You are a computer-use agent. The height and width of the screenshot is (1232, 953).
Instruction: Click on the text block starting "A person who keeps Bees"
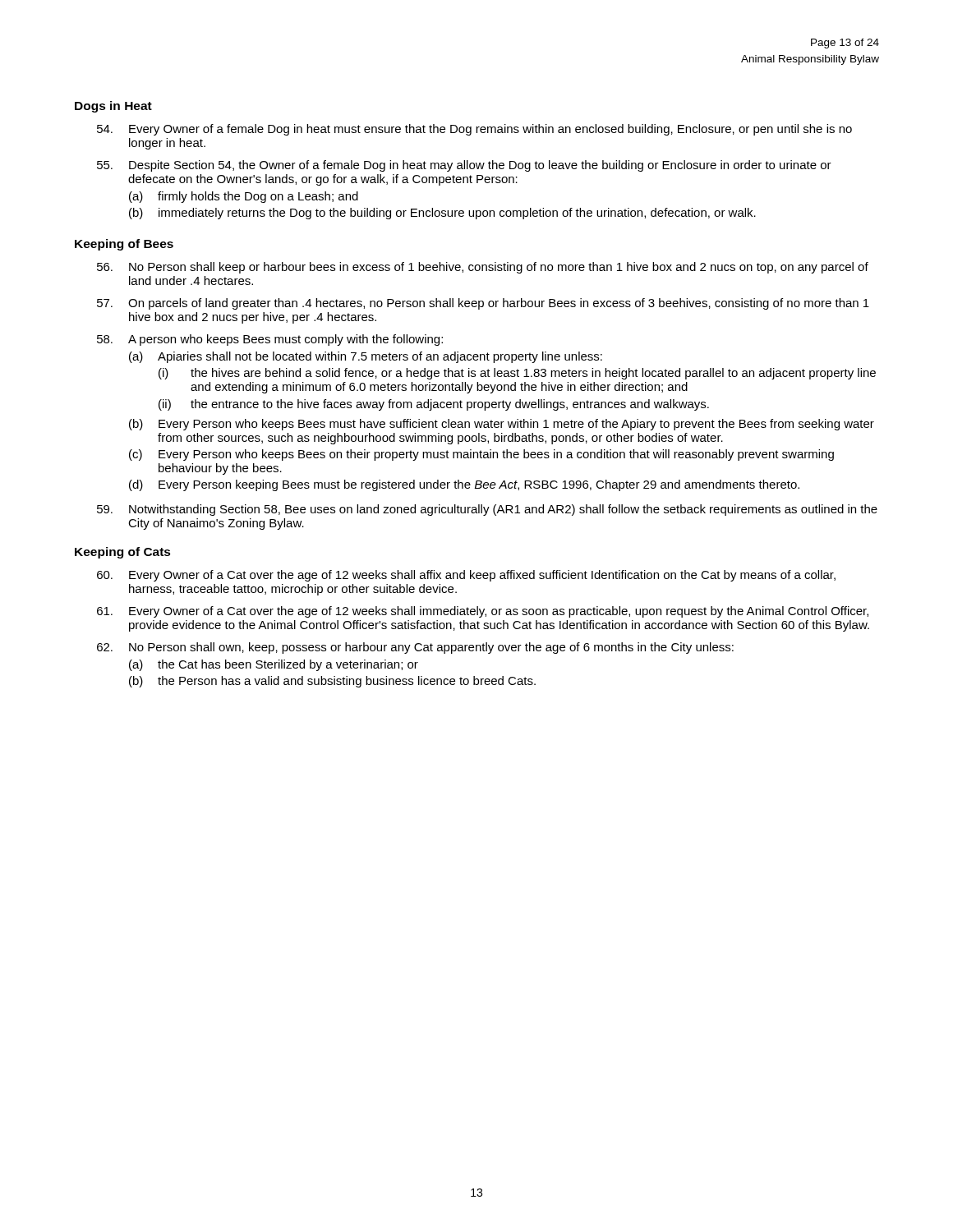[x=476, y=413]
